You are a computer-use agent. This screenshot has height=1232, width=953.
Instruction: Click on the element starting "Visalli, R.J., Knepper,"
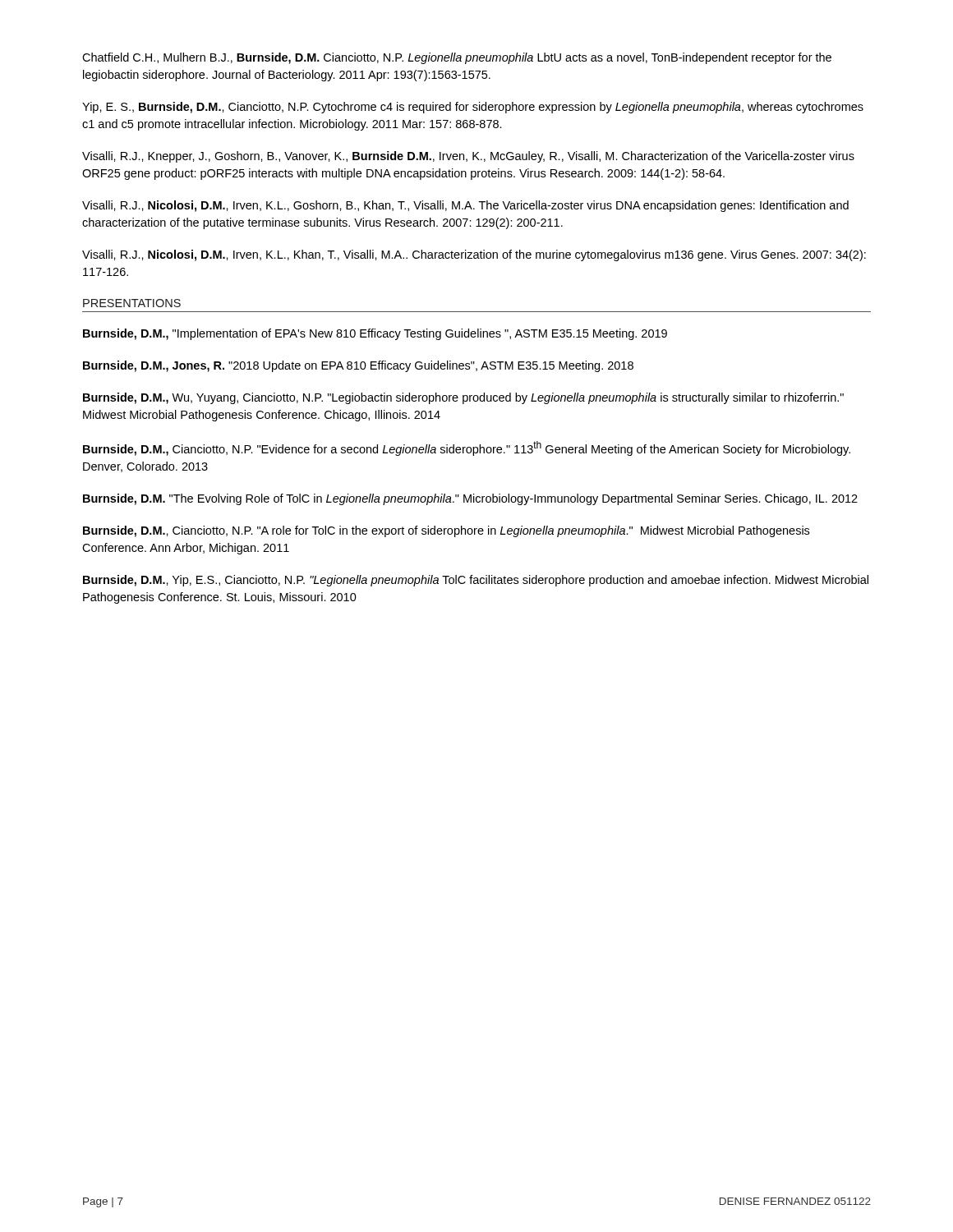tap(468, 165)
